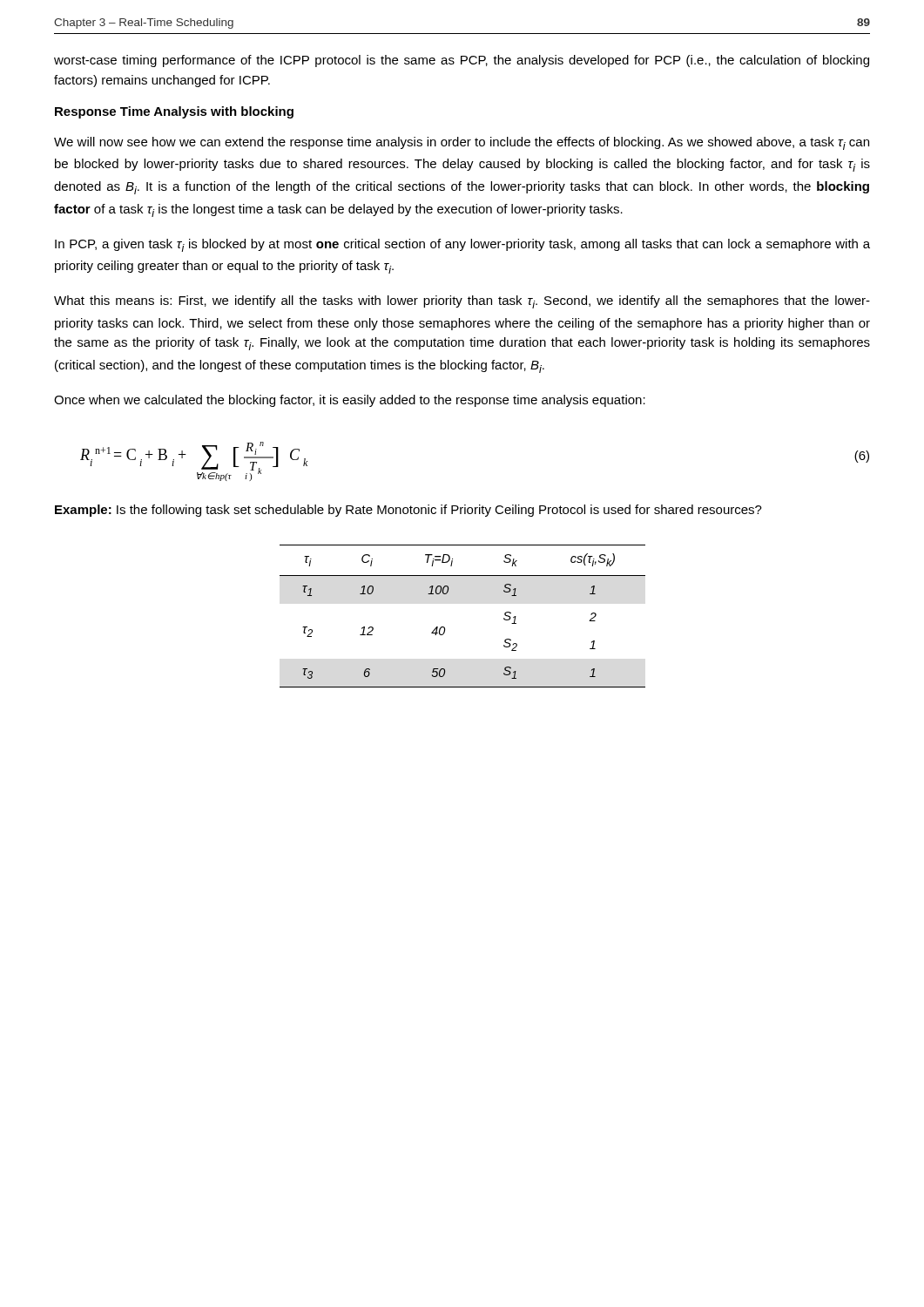Click on the region starting "In PCP, a given task"

click(462, 256)
